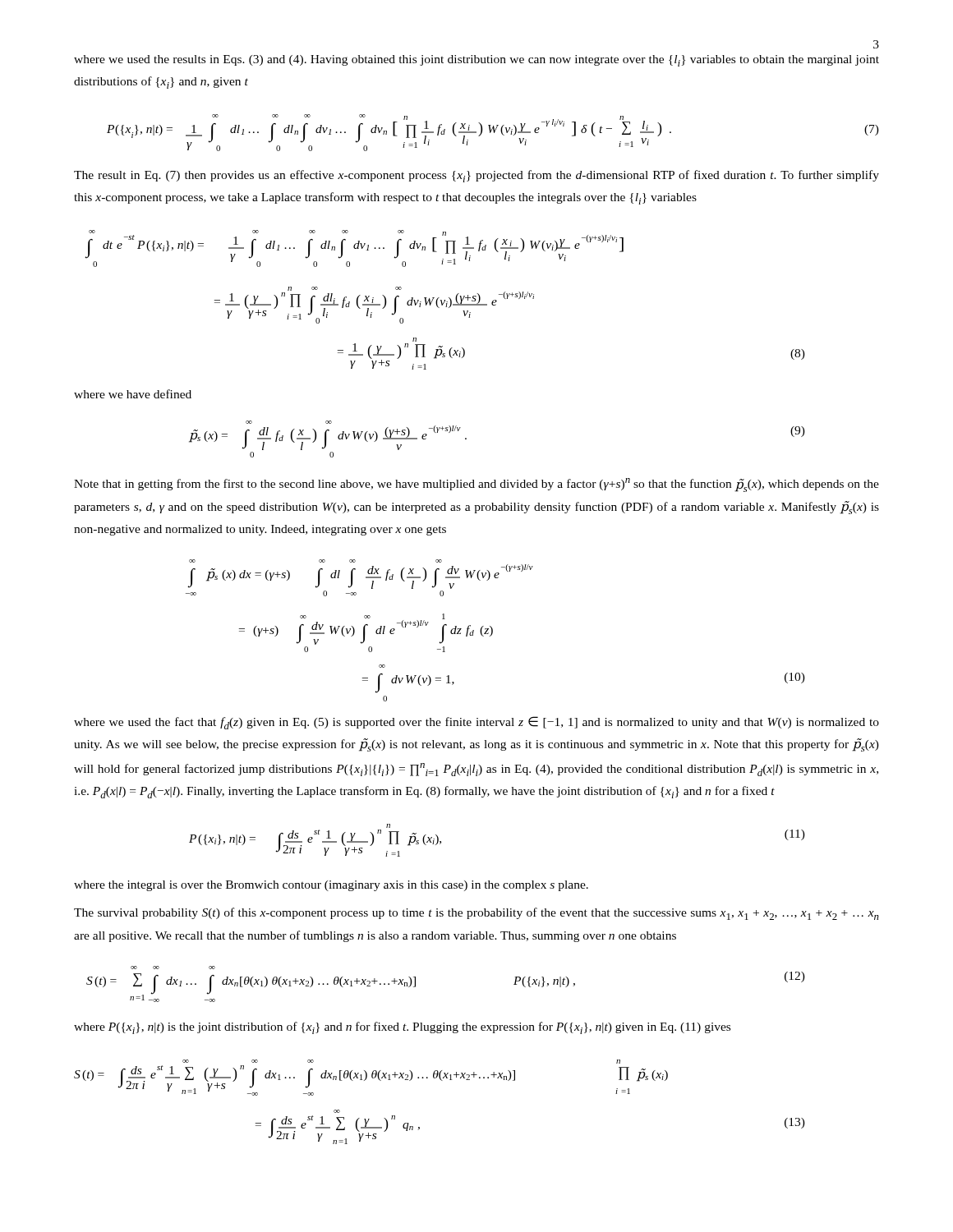953x1232 pixels.
Task: Click on the formula that says "∫ 0 ∞ dt e −st P ({xi},"
Action: point(476,297)
